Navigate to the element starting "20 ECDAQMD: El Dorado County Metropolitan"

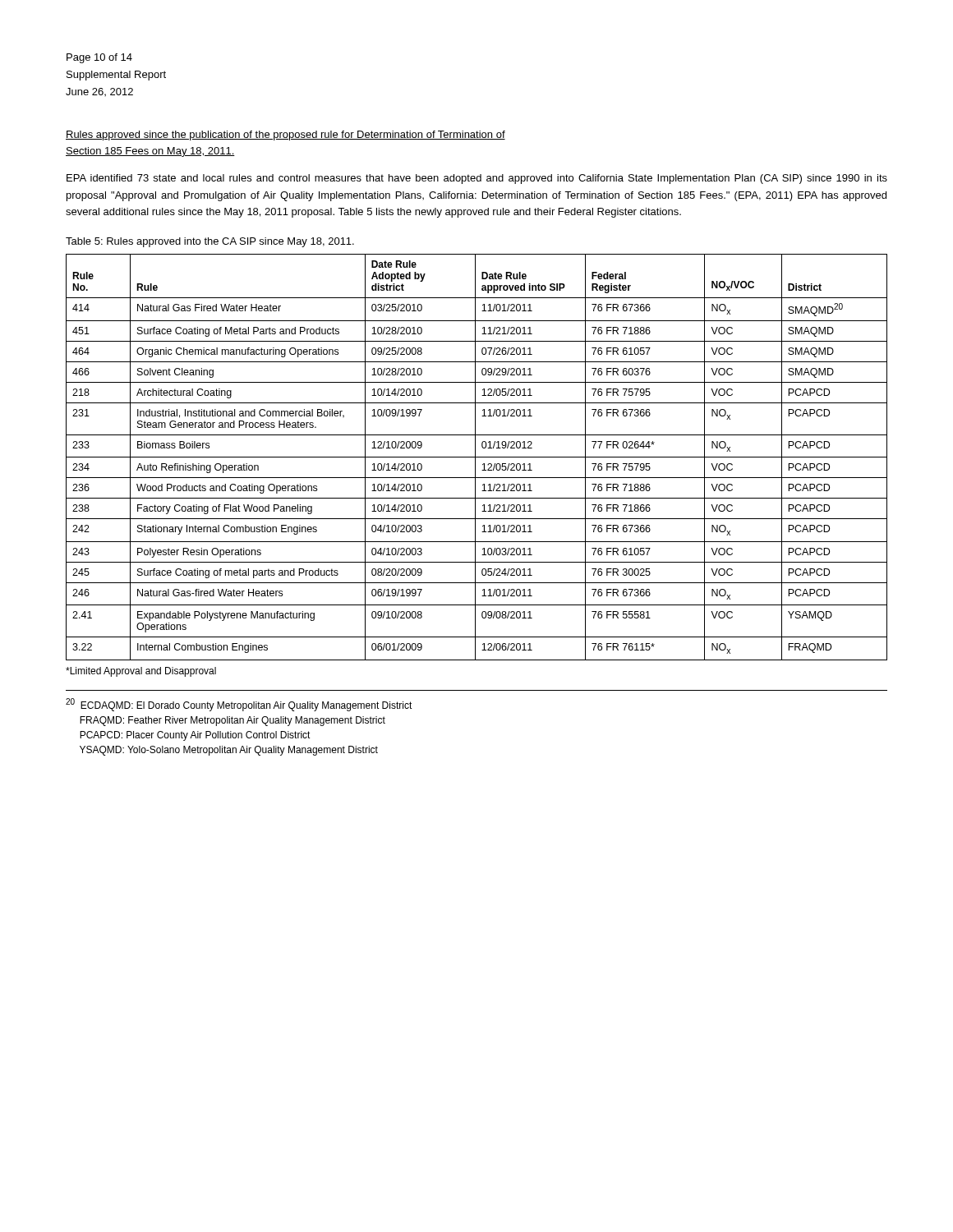[239, 726]
